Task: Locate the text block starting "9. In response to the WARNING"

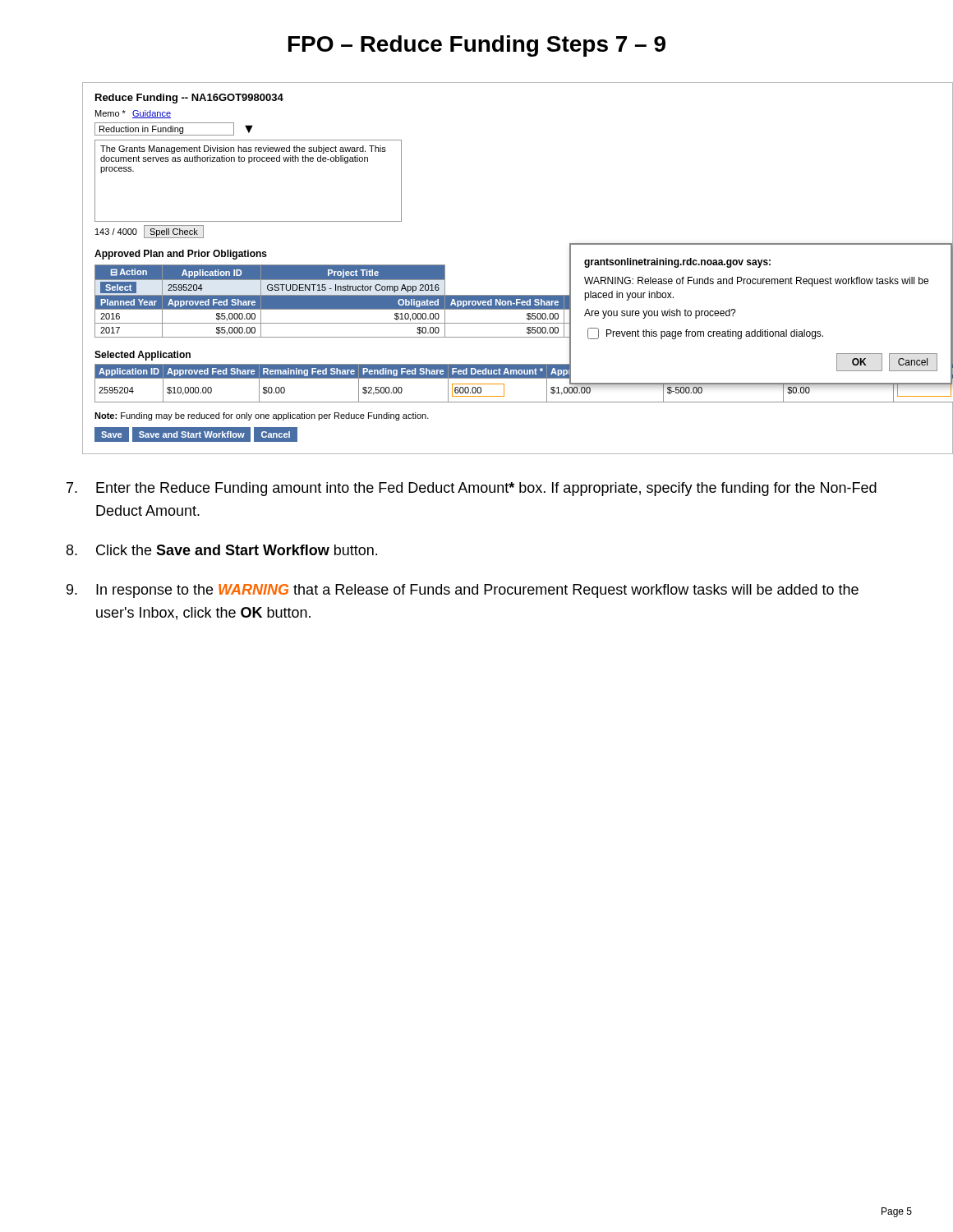Action: tap(476, 602)
